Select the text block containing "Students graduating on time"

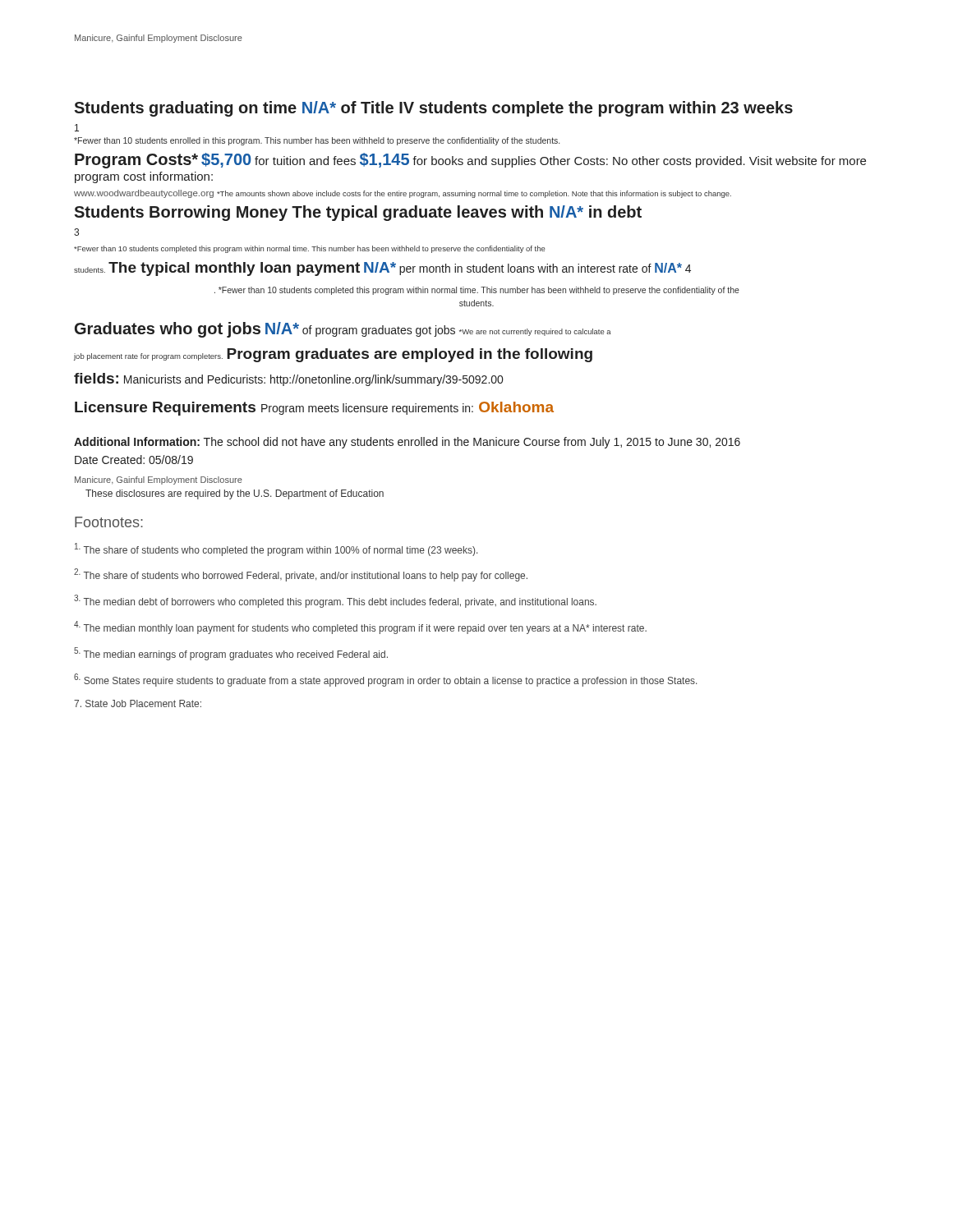(434, 108)
